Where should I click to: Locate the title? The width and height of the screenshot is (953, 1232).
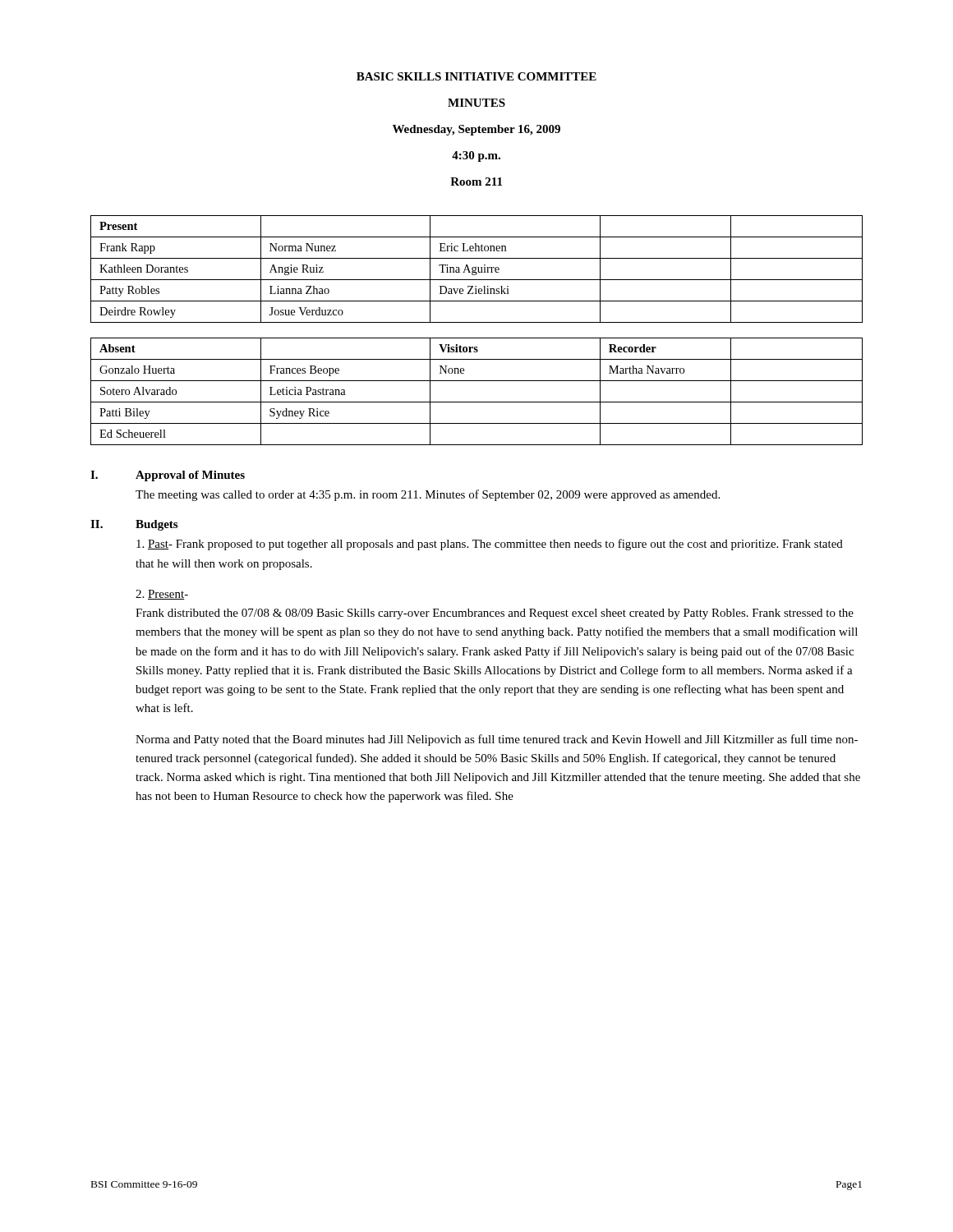point(476,129)
